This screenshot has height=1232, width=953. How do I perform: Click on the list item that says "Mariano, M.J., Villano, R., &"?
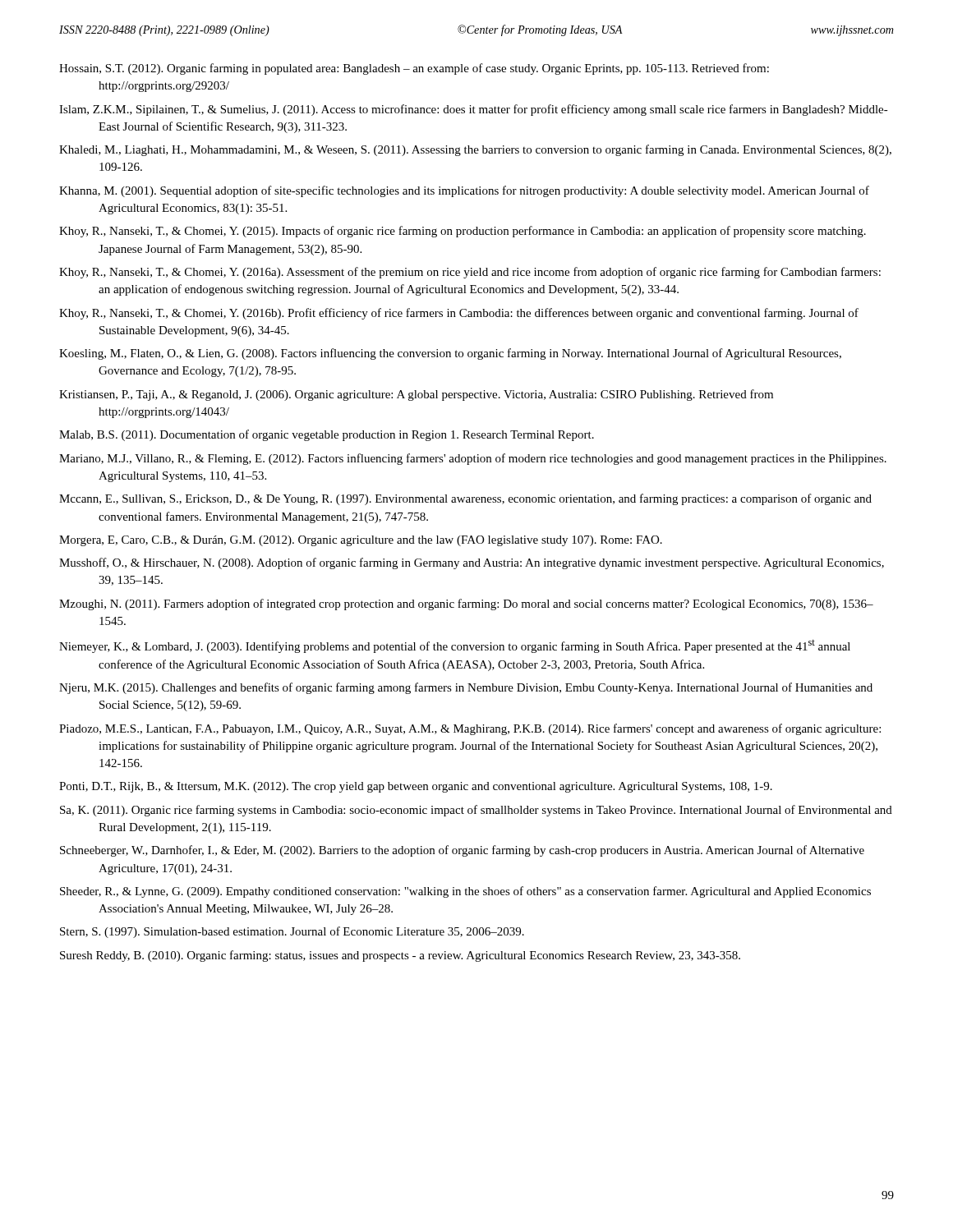[x=473, y=467]
